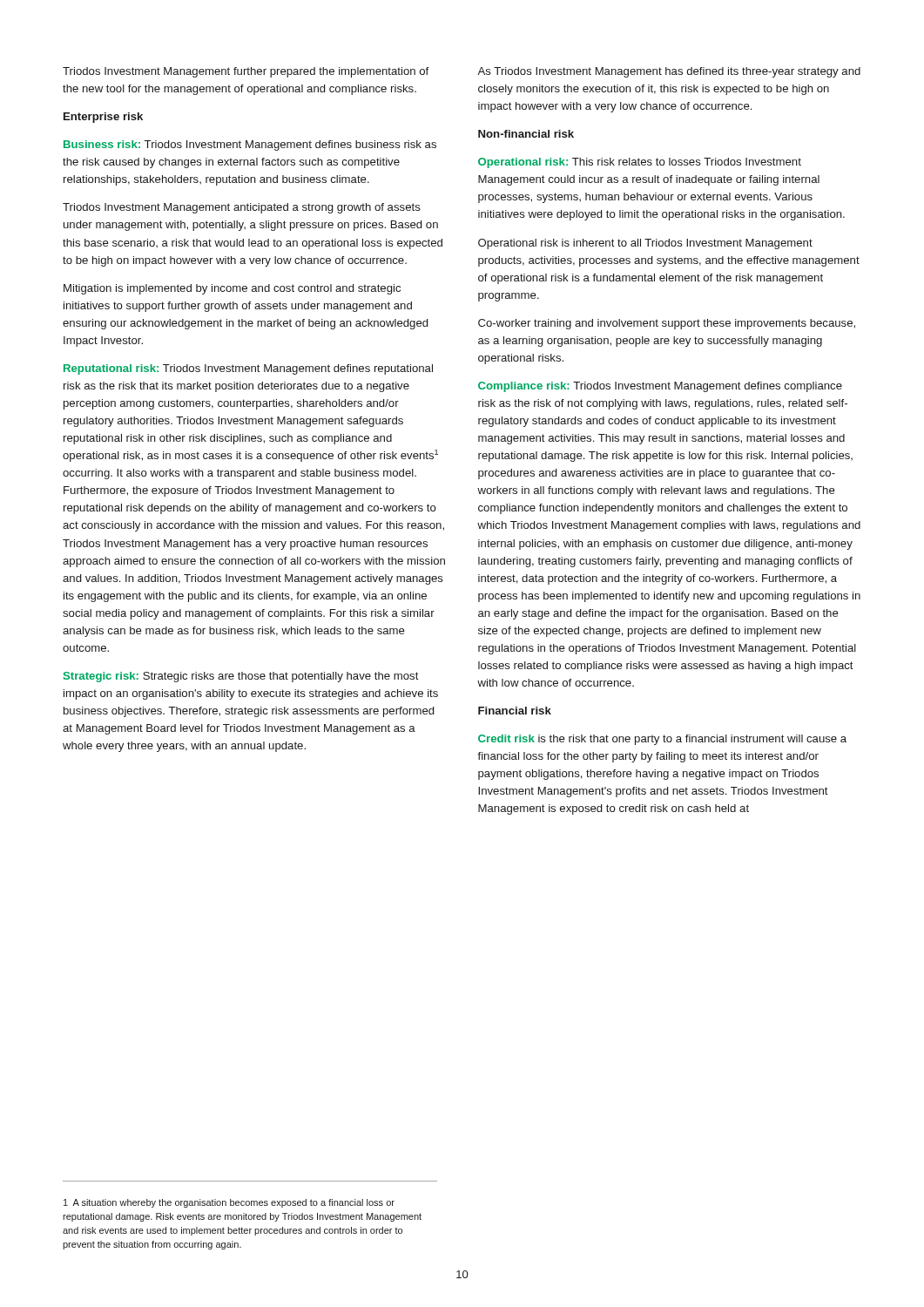The width and height of the screenshot is (924, 1307).
Task: Where is the passage that starts "As Triodos Investment Management has defined its"?
Action: [669, 89]
